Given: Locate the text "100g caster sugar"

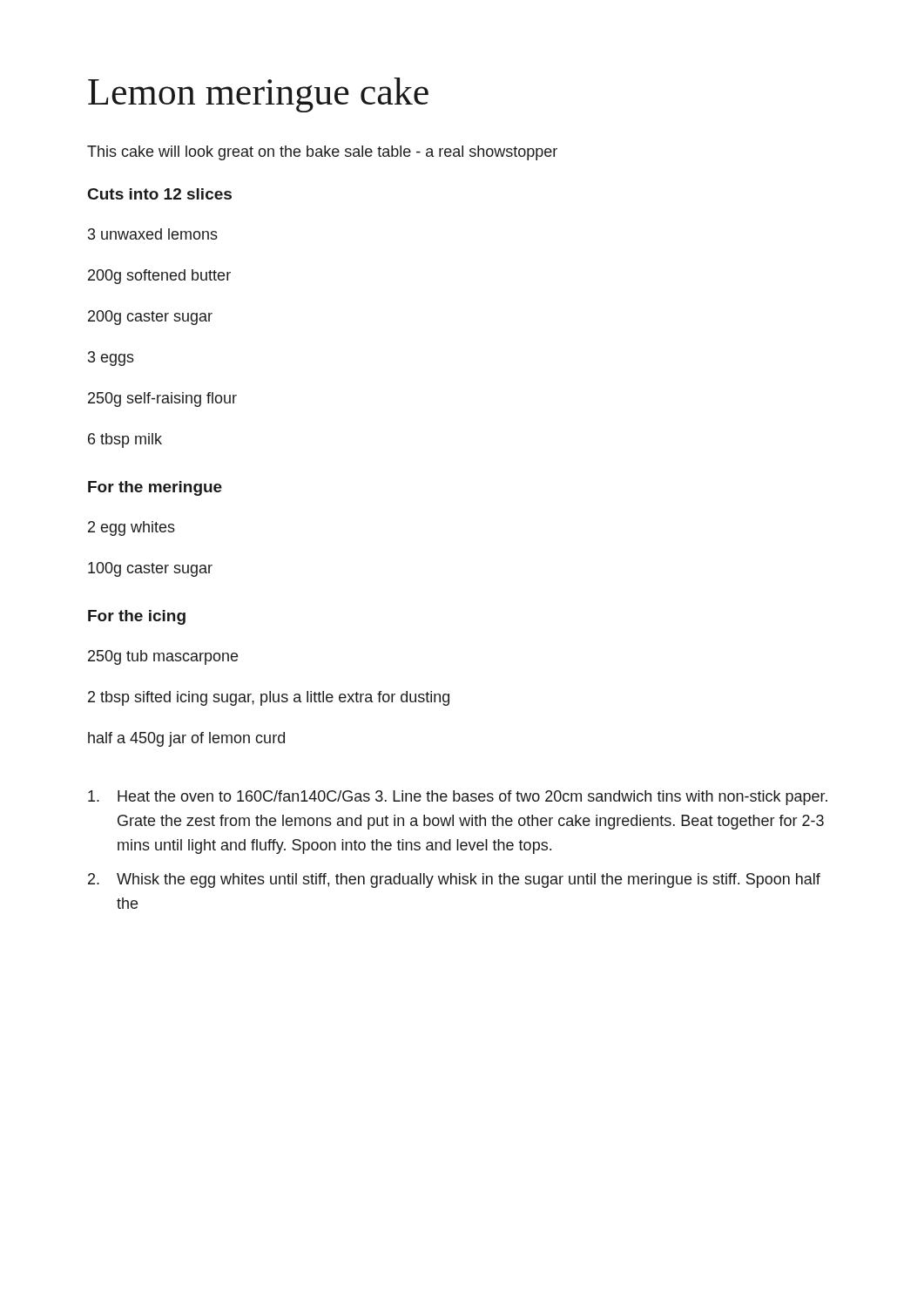Looking at the screenshot, I should [150, 568].
